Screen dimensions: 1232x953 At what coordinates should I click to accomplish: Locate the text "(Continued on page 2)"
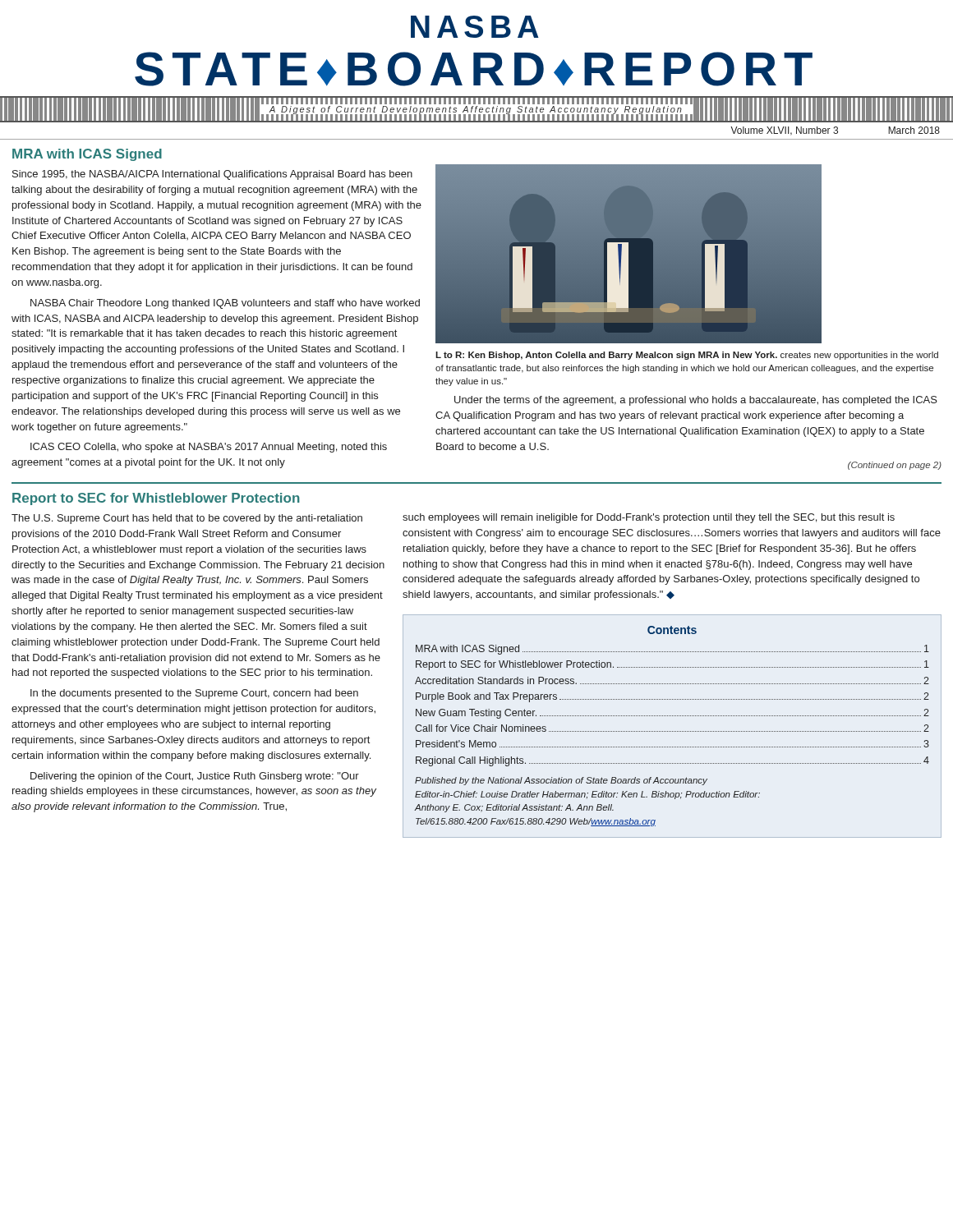[x=894, y=465]
